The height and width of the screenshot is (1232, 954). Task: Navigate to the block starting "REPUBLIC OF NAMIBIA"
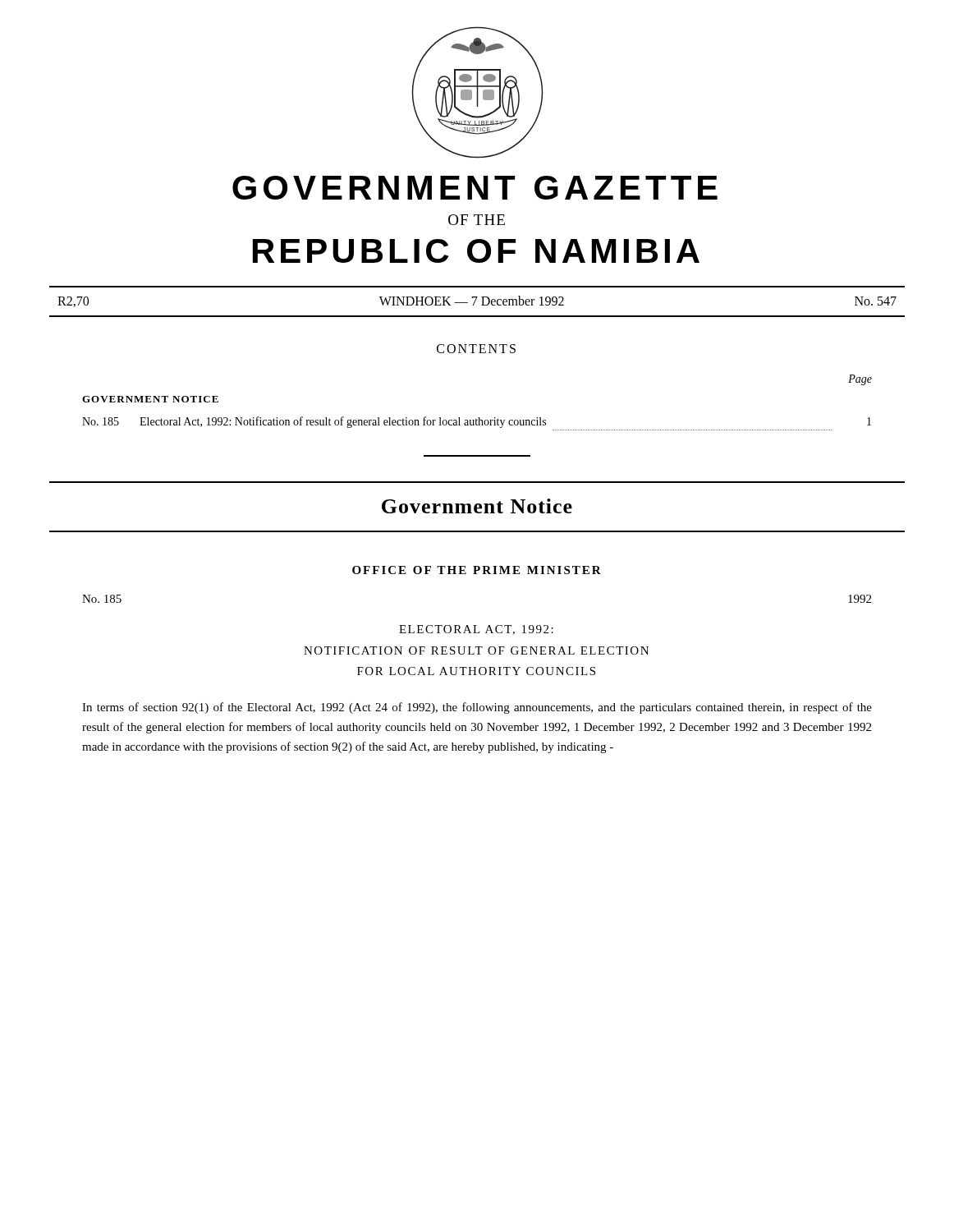477,251
